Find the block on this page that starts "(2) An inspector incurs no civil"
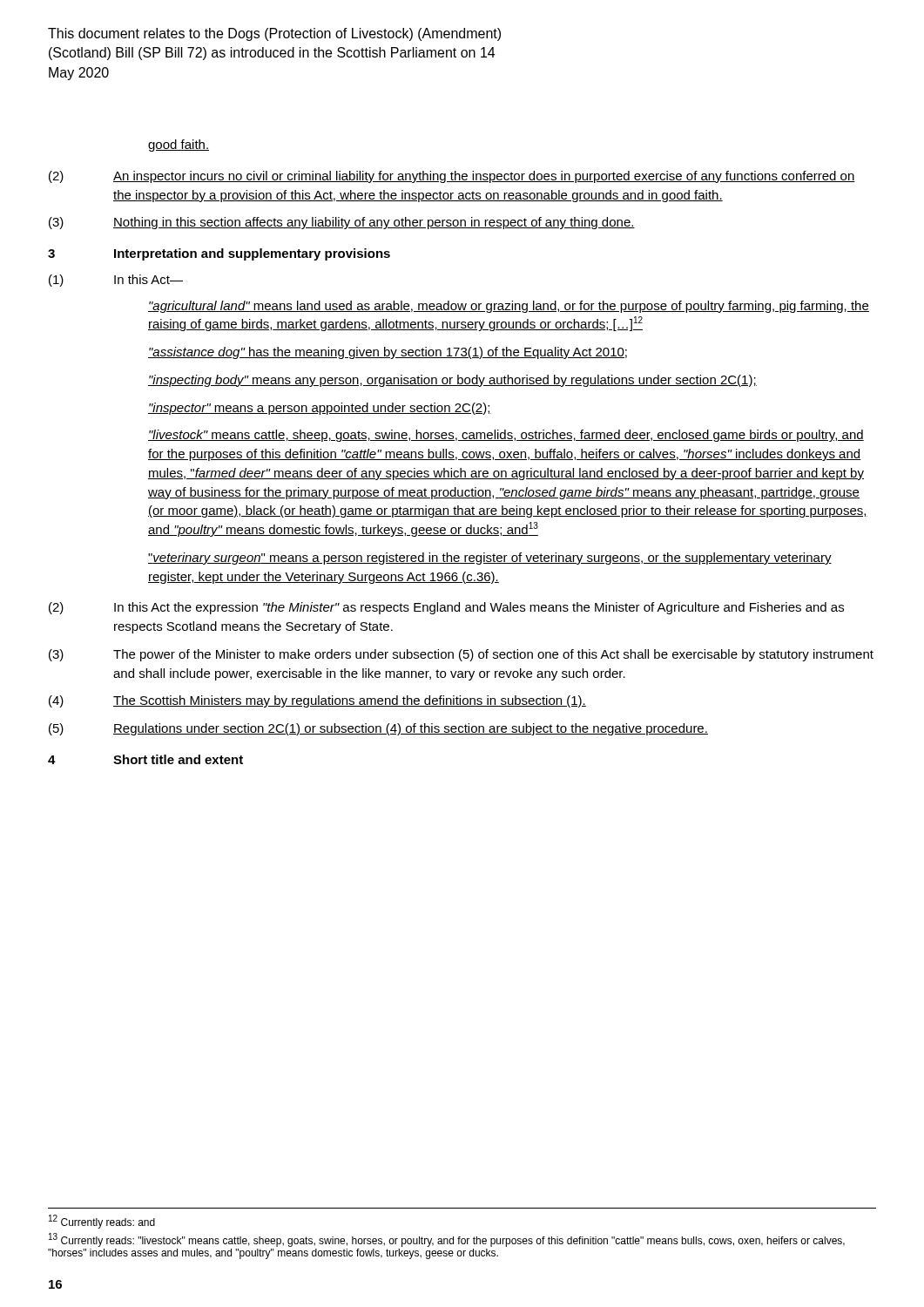Screen dimensions: 1307x924 (462, 185)
